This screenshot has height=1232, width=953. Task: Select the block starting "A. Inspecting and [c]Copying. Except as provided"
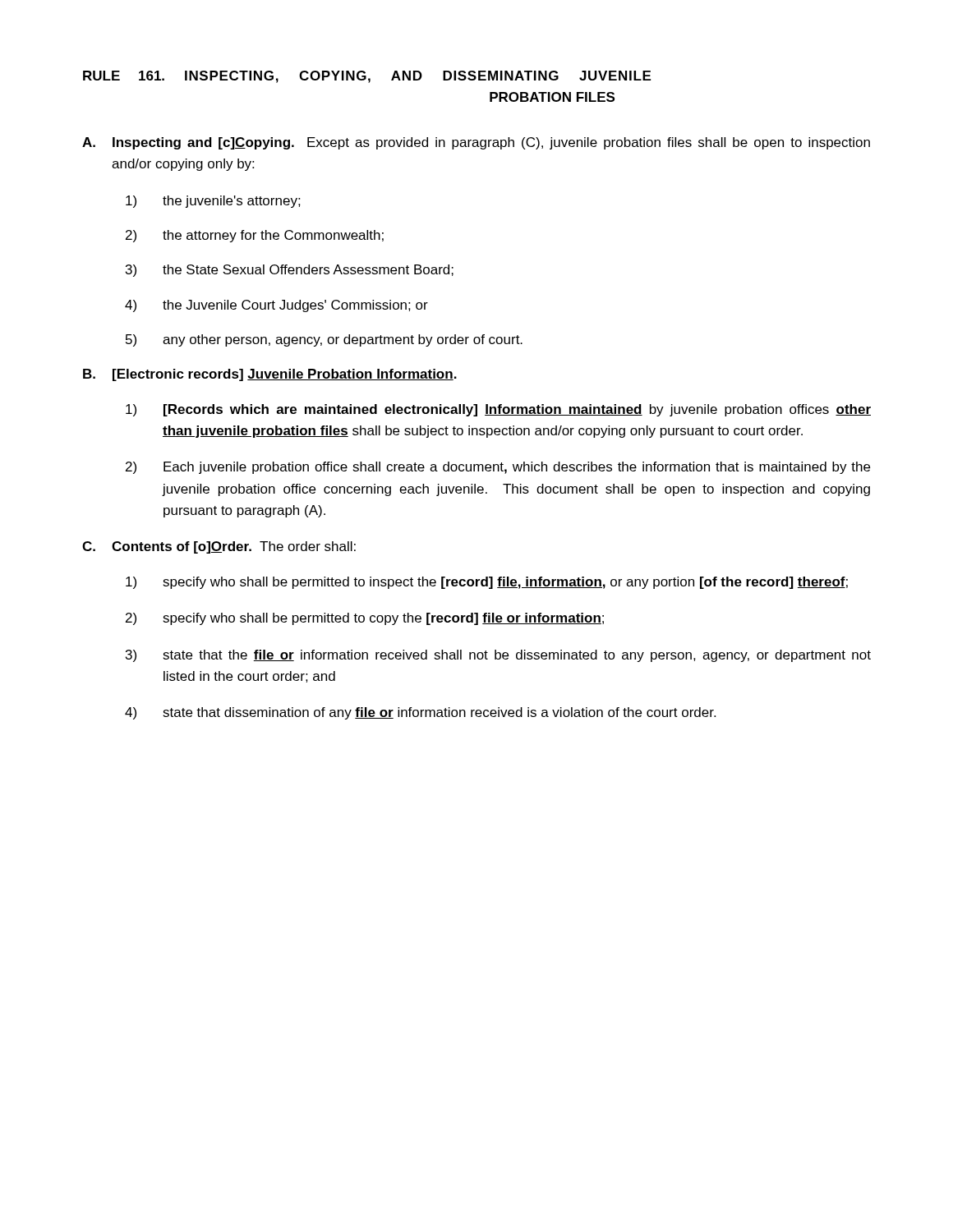point(476,154)
